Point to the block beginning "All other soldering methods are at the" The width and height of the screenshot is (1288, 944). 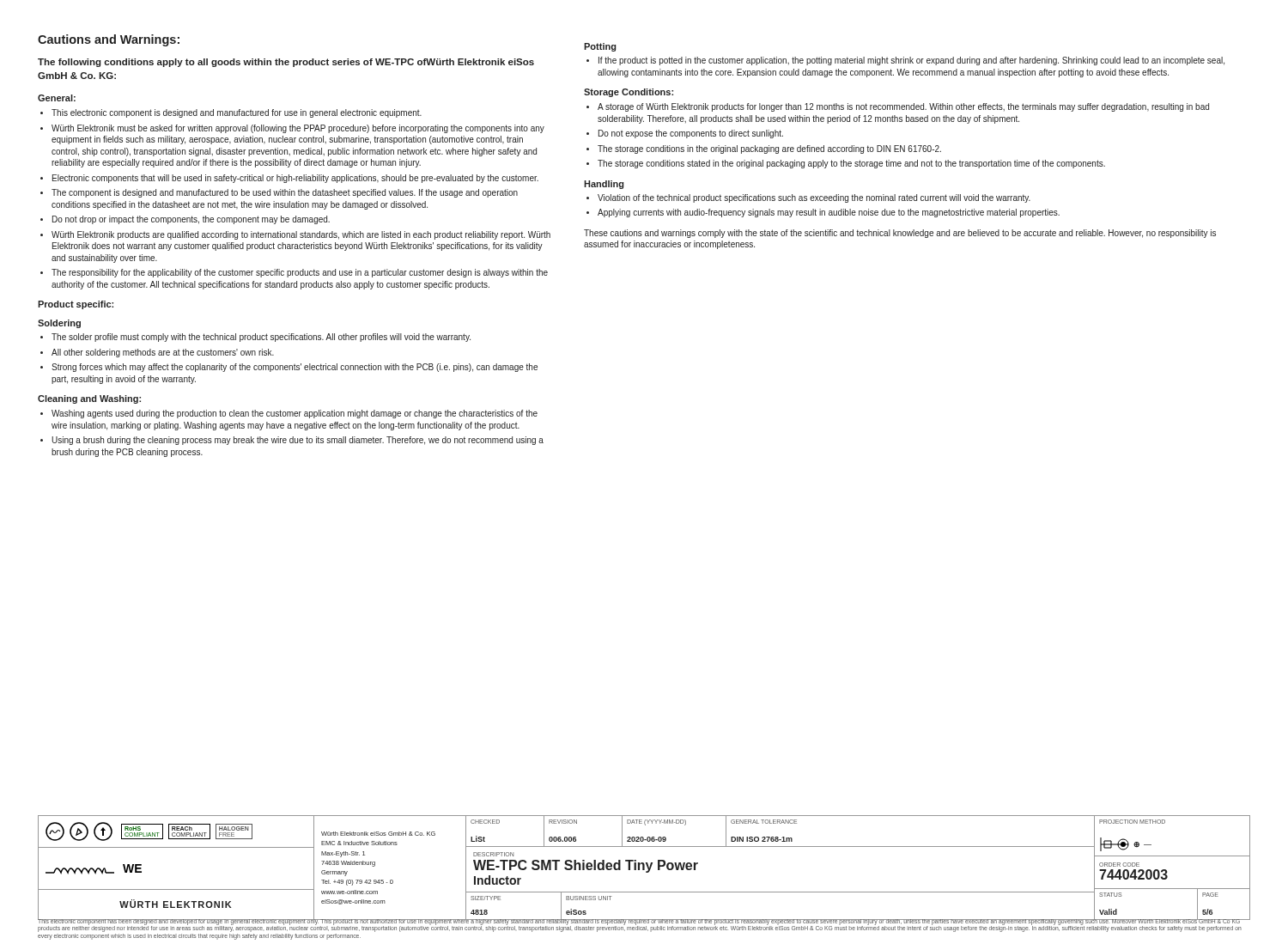(163, 352)
